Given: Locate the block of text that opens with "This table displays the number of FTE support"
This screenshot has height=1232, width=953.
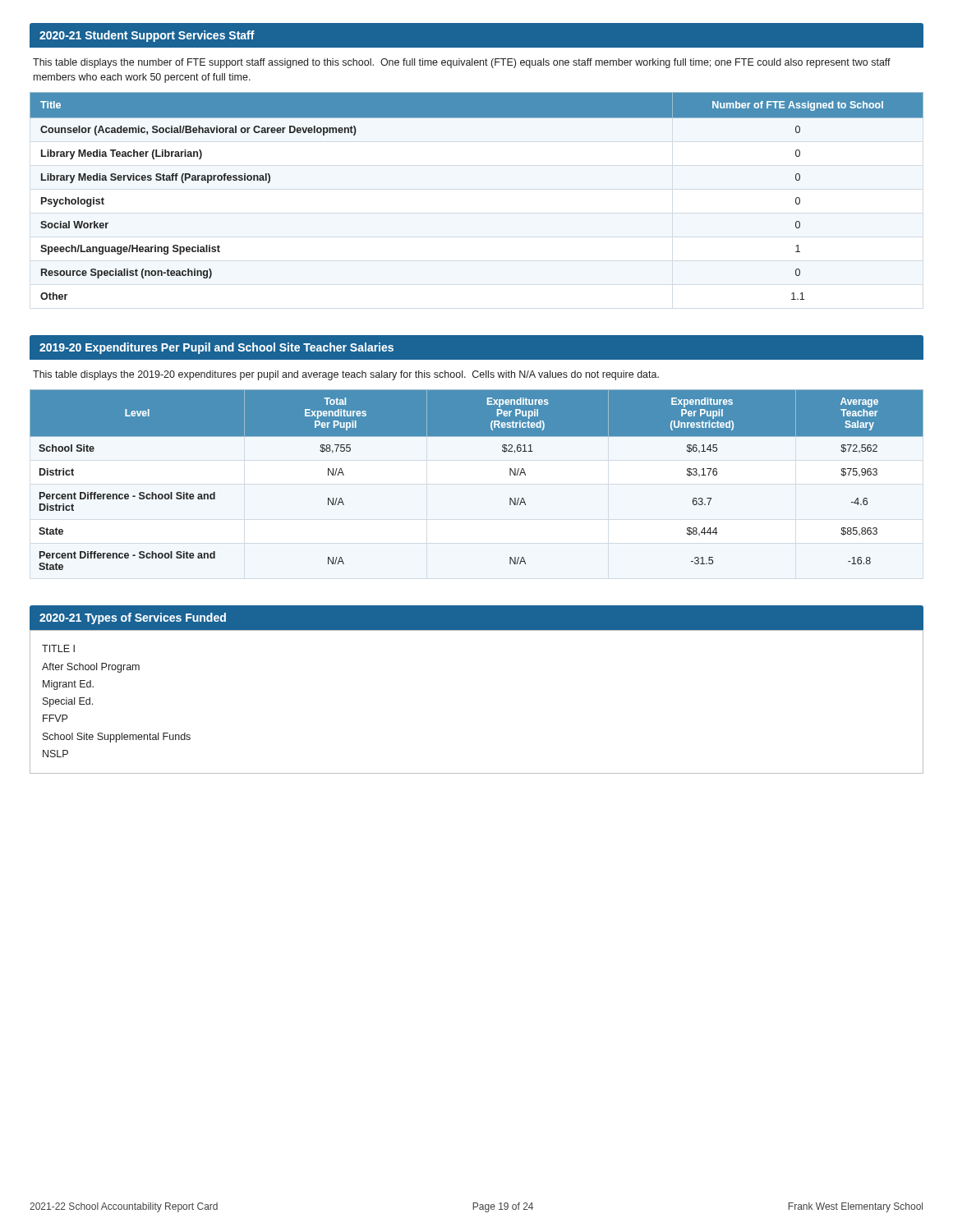Looking at the screenshot, I should coord(462,70).
